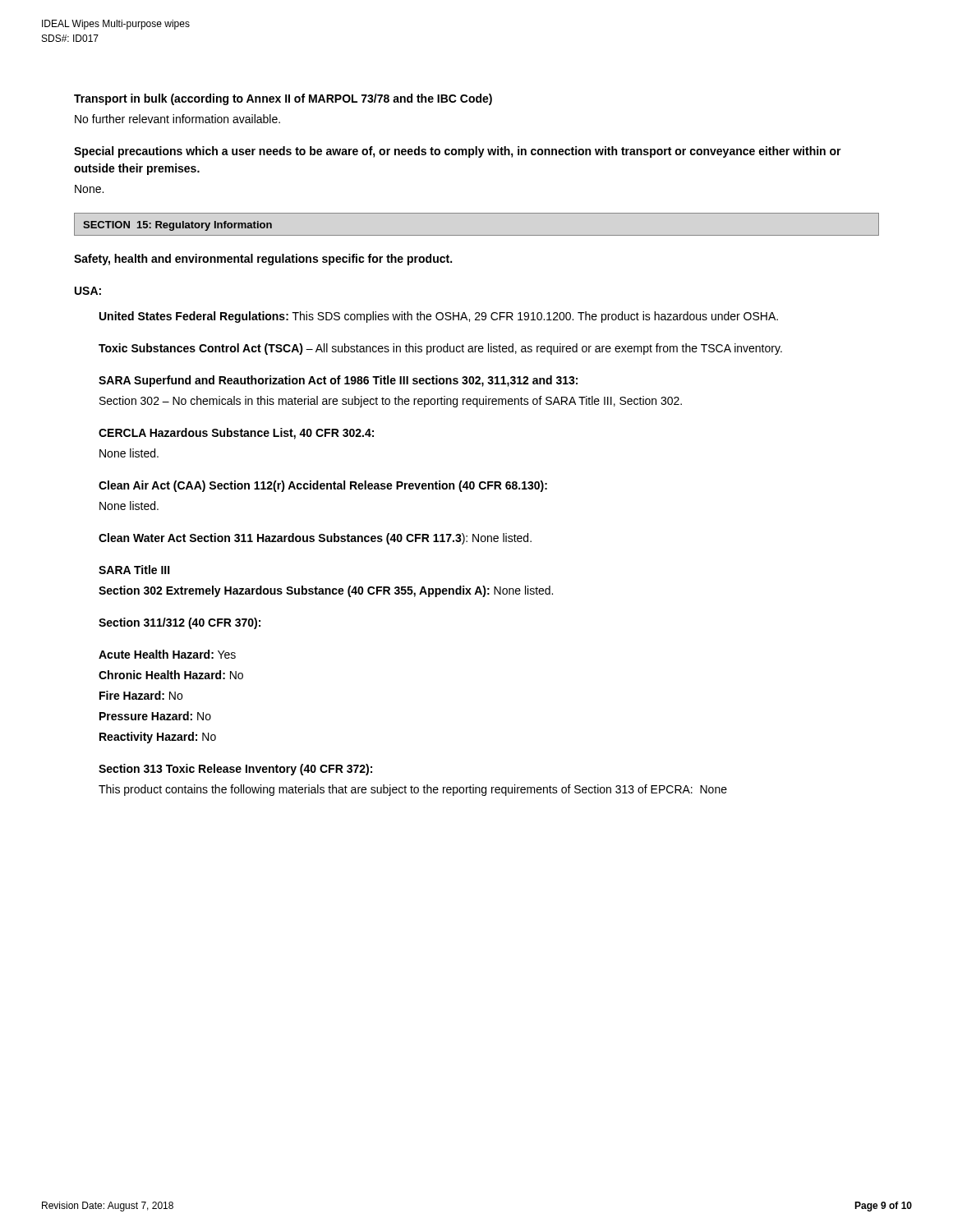953x1232 pixels.
Task: Find the element starting "Toxic Substances Control"
Action: 489,349
